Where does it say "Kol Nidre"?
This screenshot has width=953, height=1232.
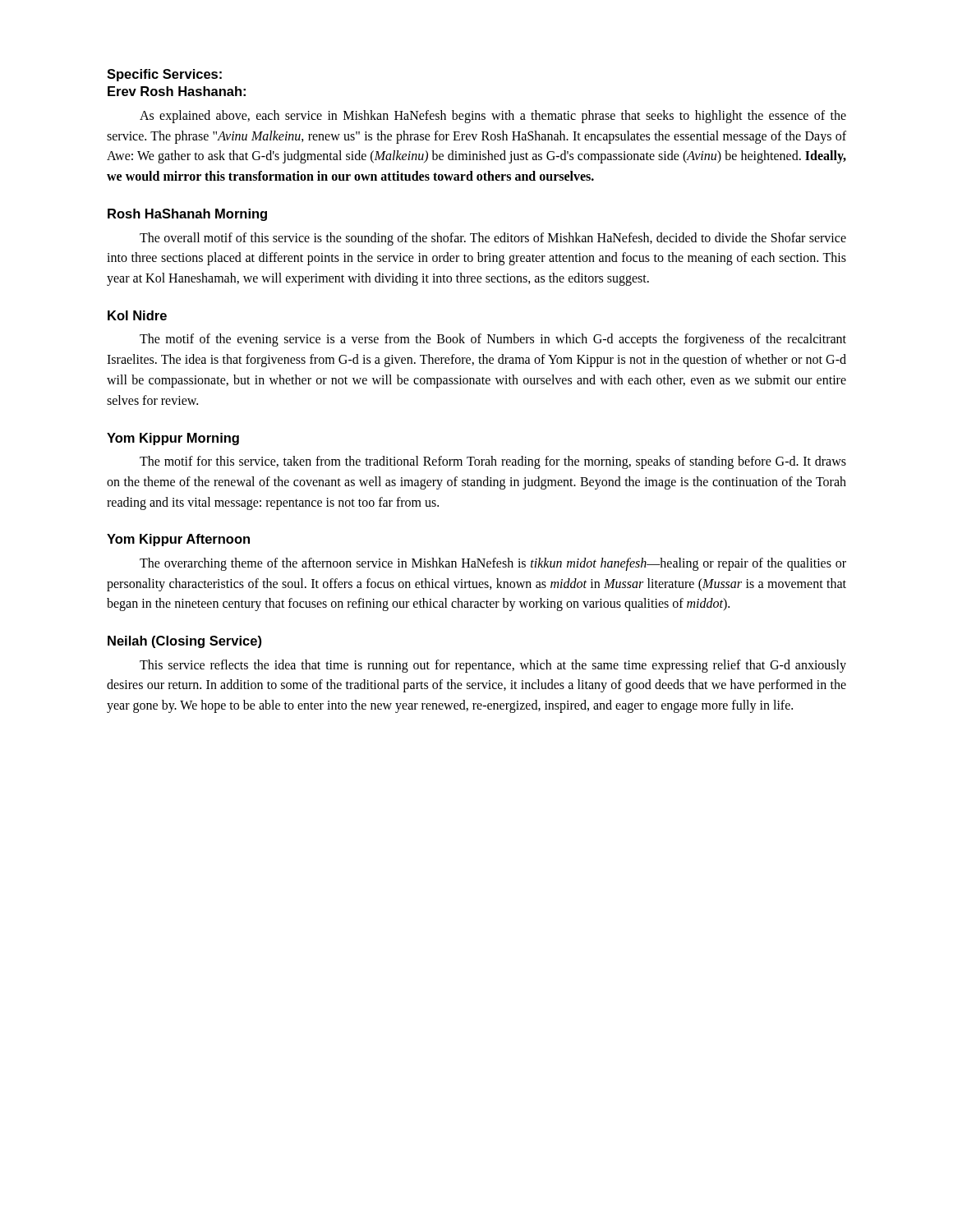137,315
